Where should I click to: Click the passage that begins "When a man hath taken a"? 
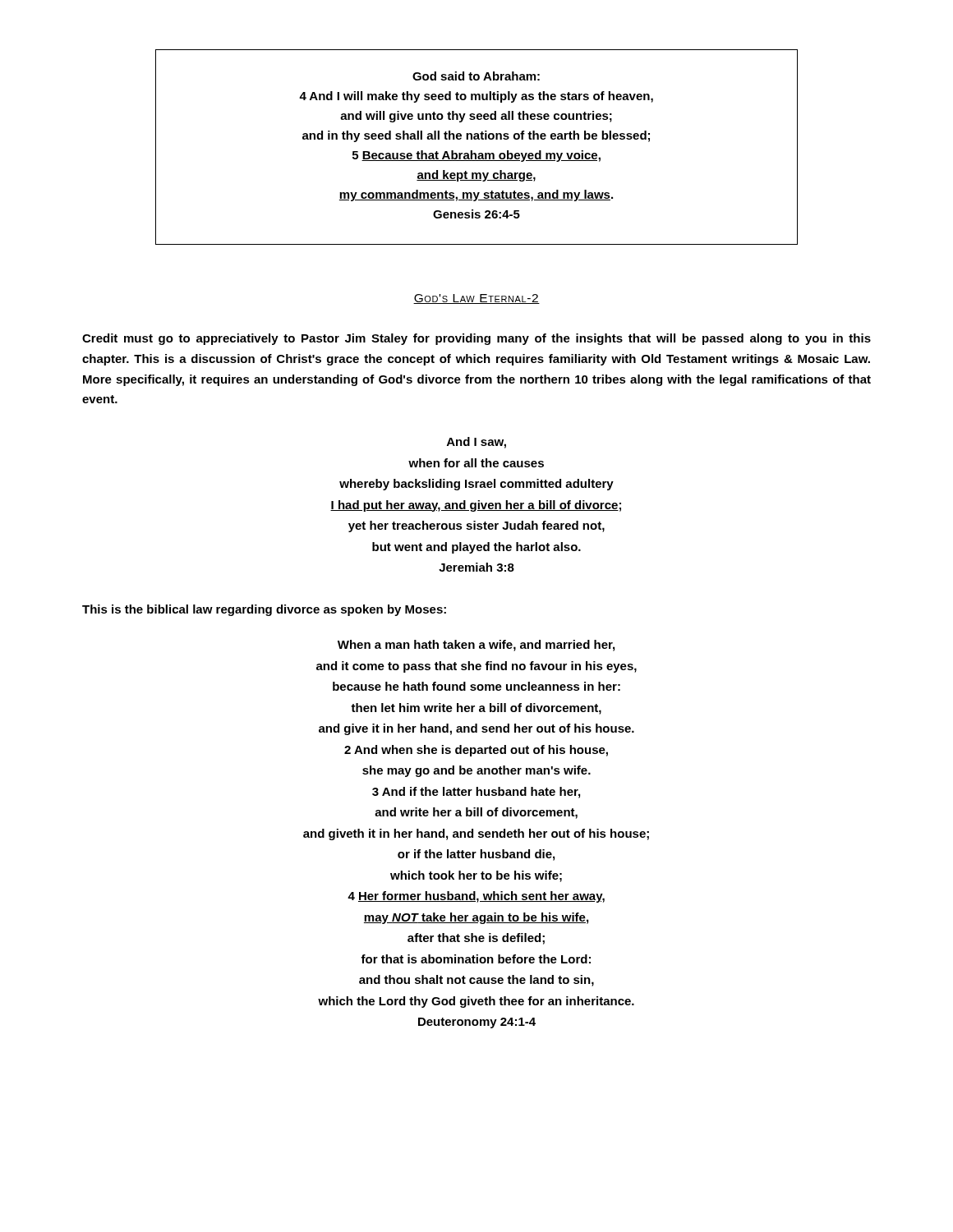pos(476,833)
